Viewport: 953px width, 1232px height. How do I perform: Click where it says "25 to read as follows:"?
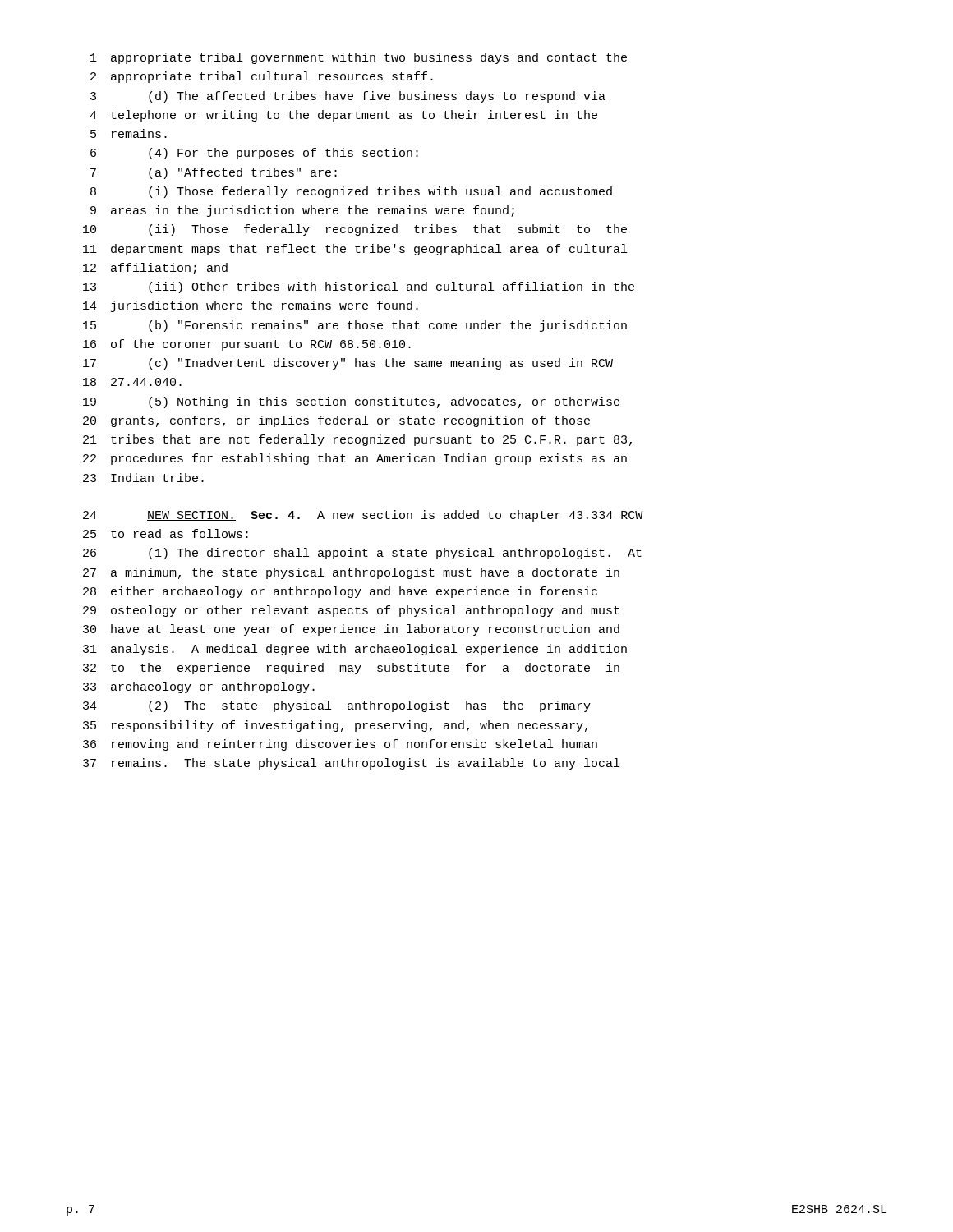coord(87,533)
